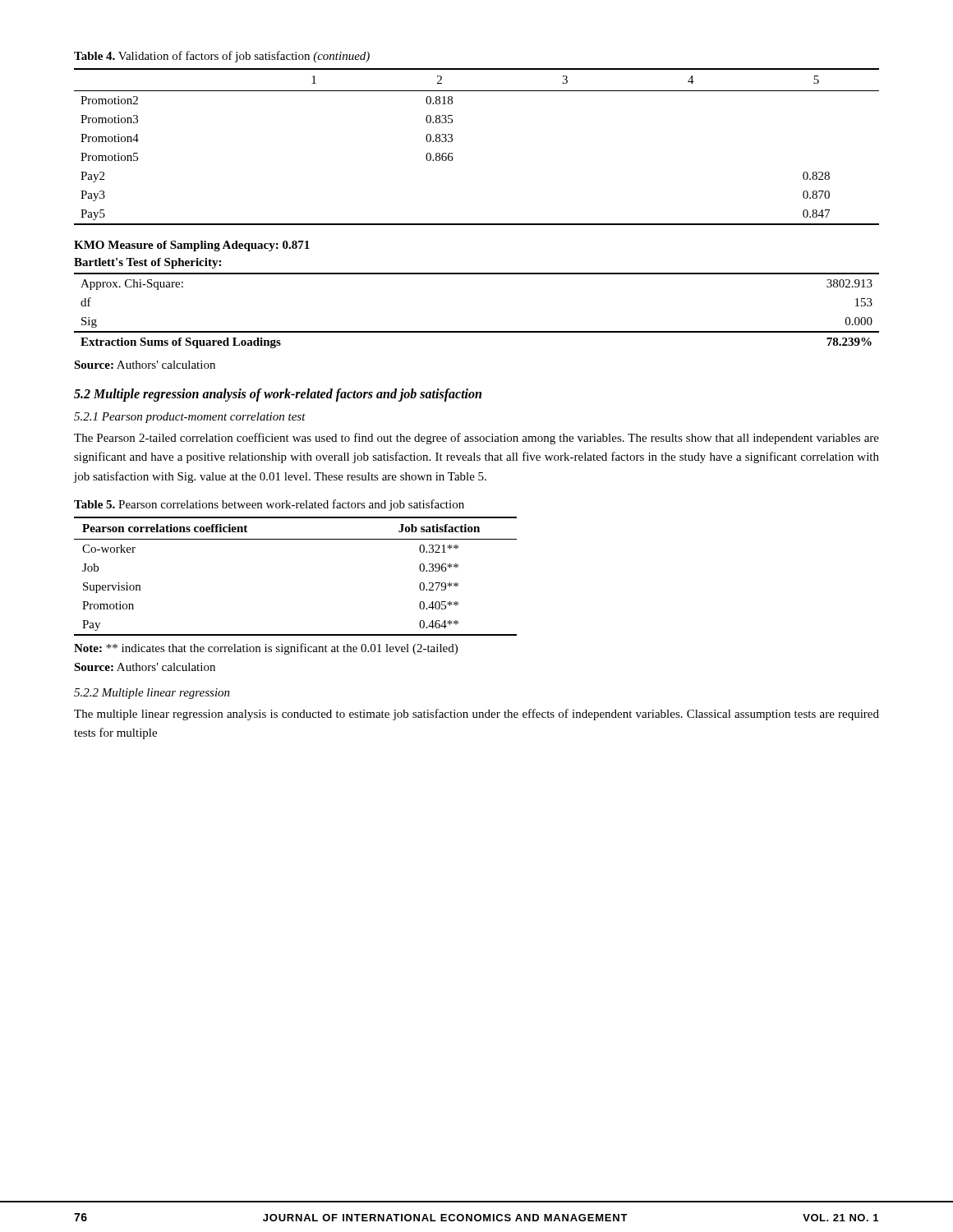Select the table that reads "Job satisfaction"
Screen dimensions: 1232x953
(x=295, y=576)
